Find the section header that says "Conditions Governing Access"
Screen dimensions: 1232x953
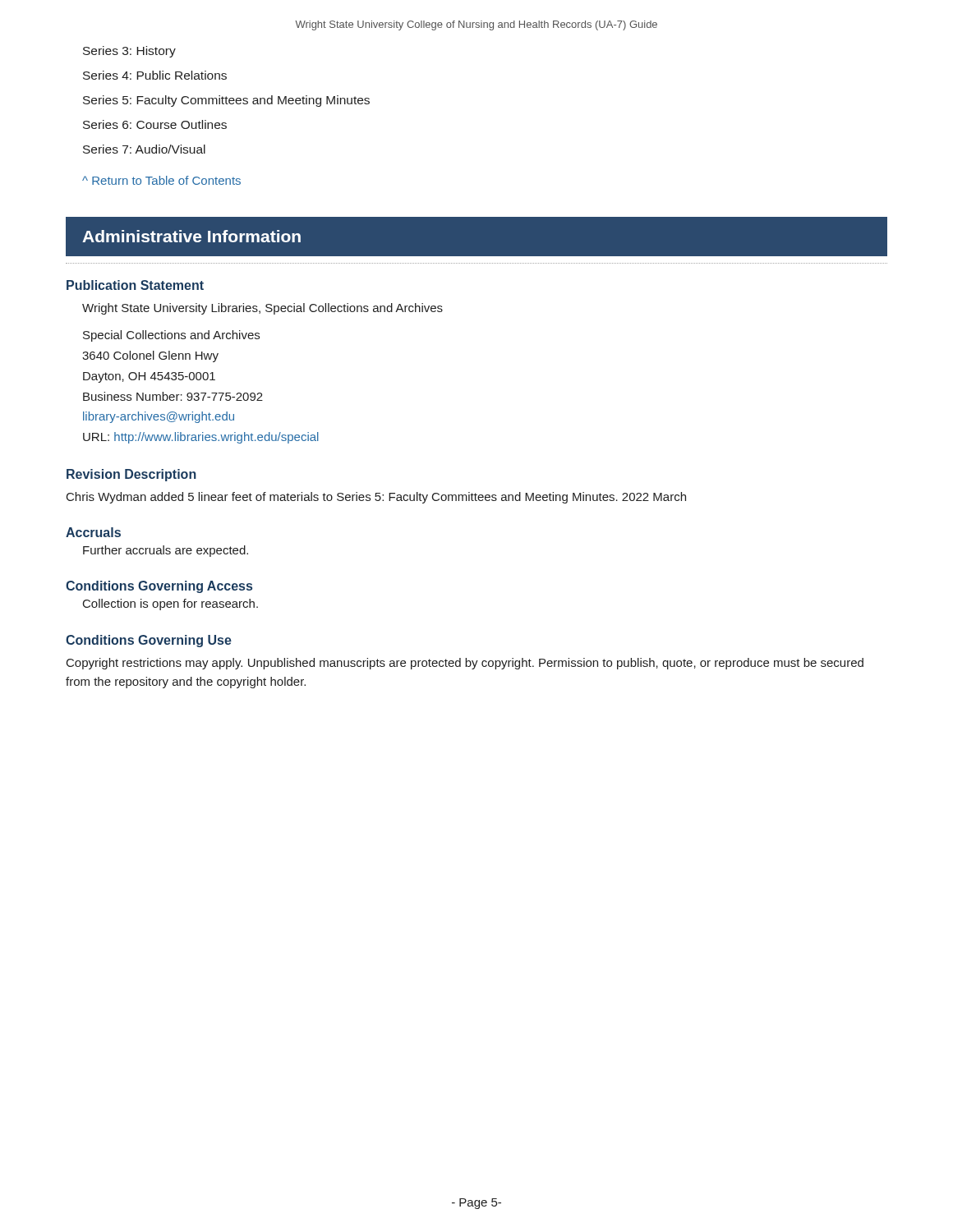[159, 586]
